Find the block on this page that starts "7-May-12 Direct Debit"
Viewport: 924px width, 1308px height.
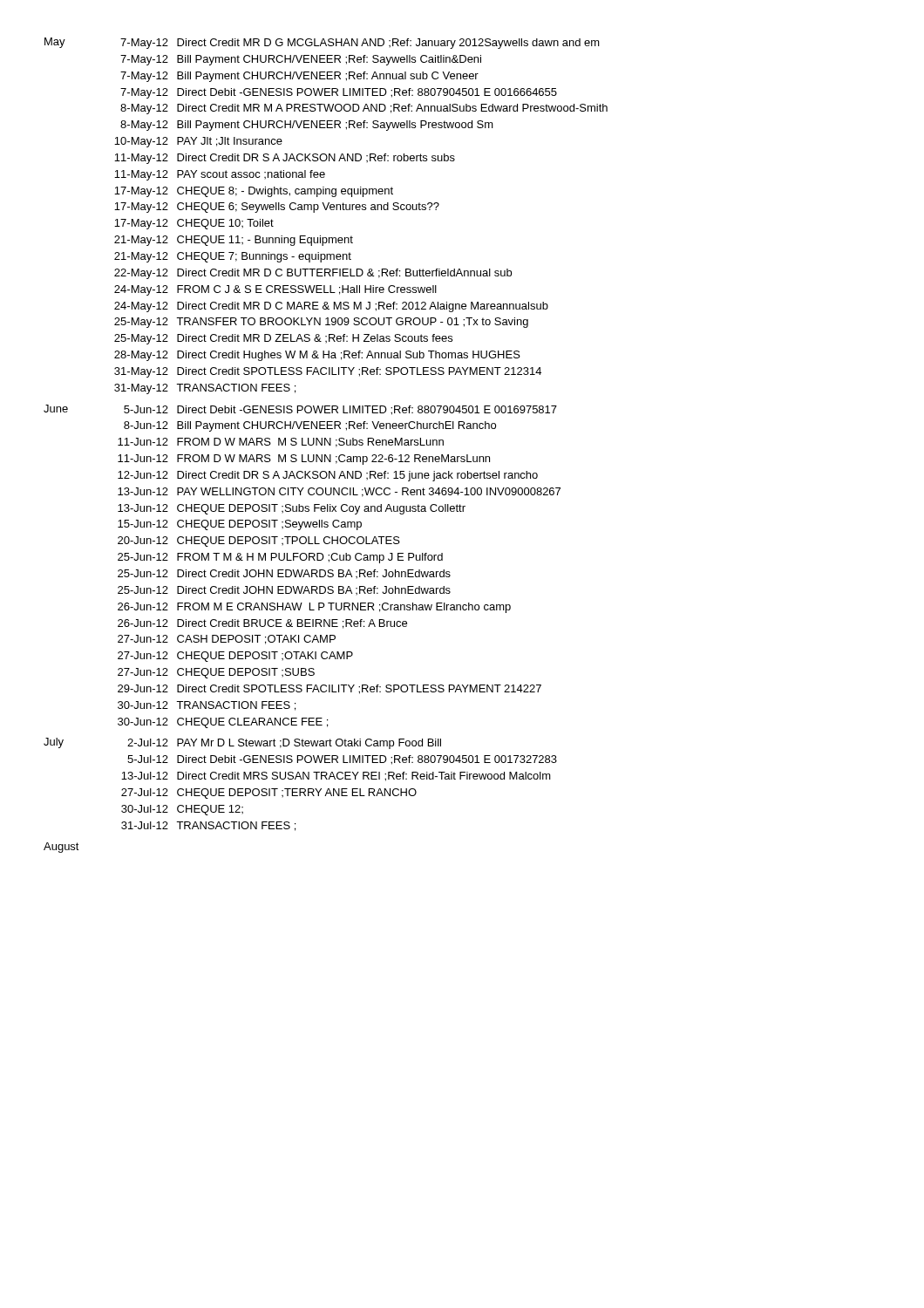click(324, 92)
